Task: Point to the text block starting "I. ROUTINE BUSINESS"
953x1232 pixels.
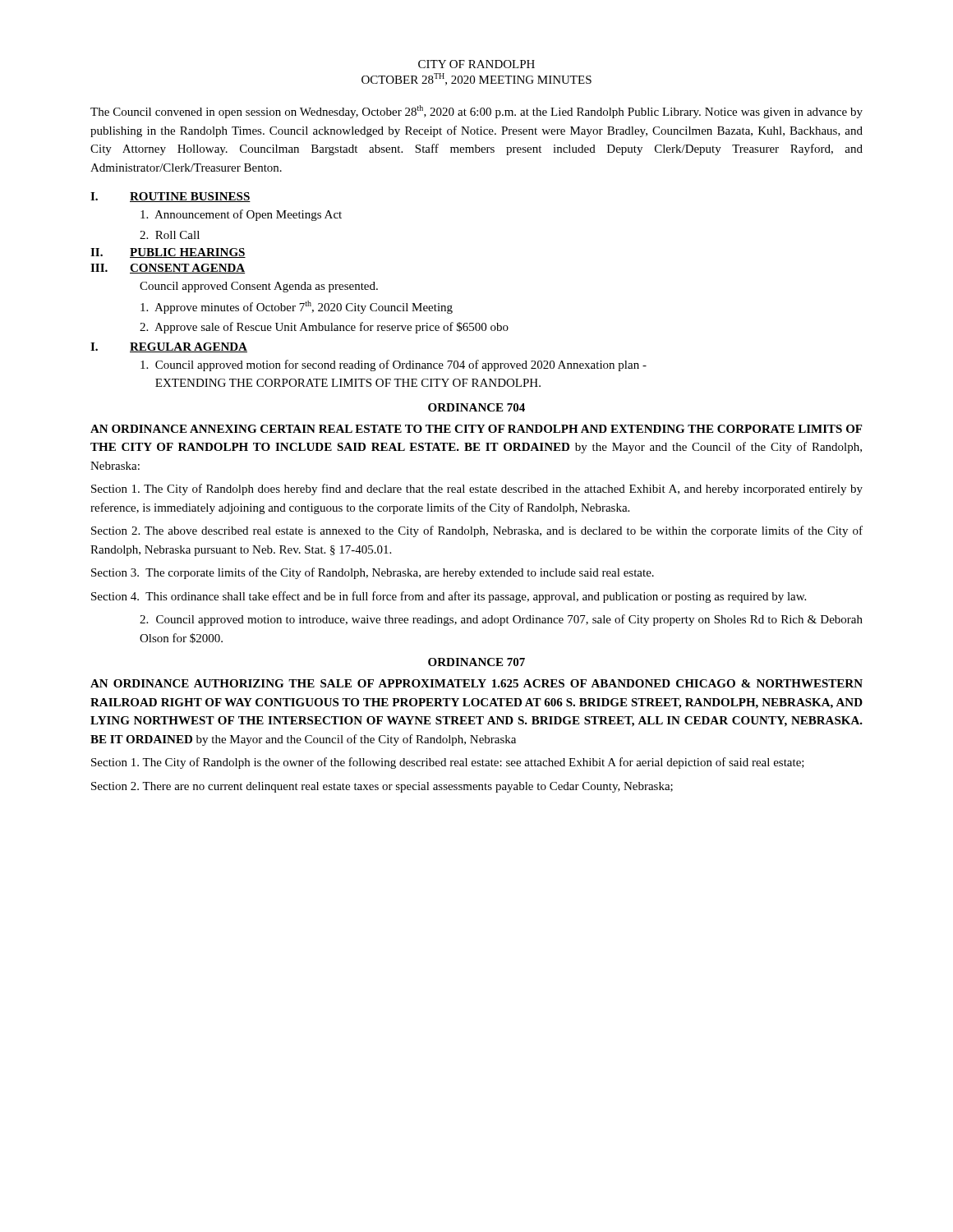Action: coord(170,197)
